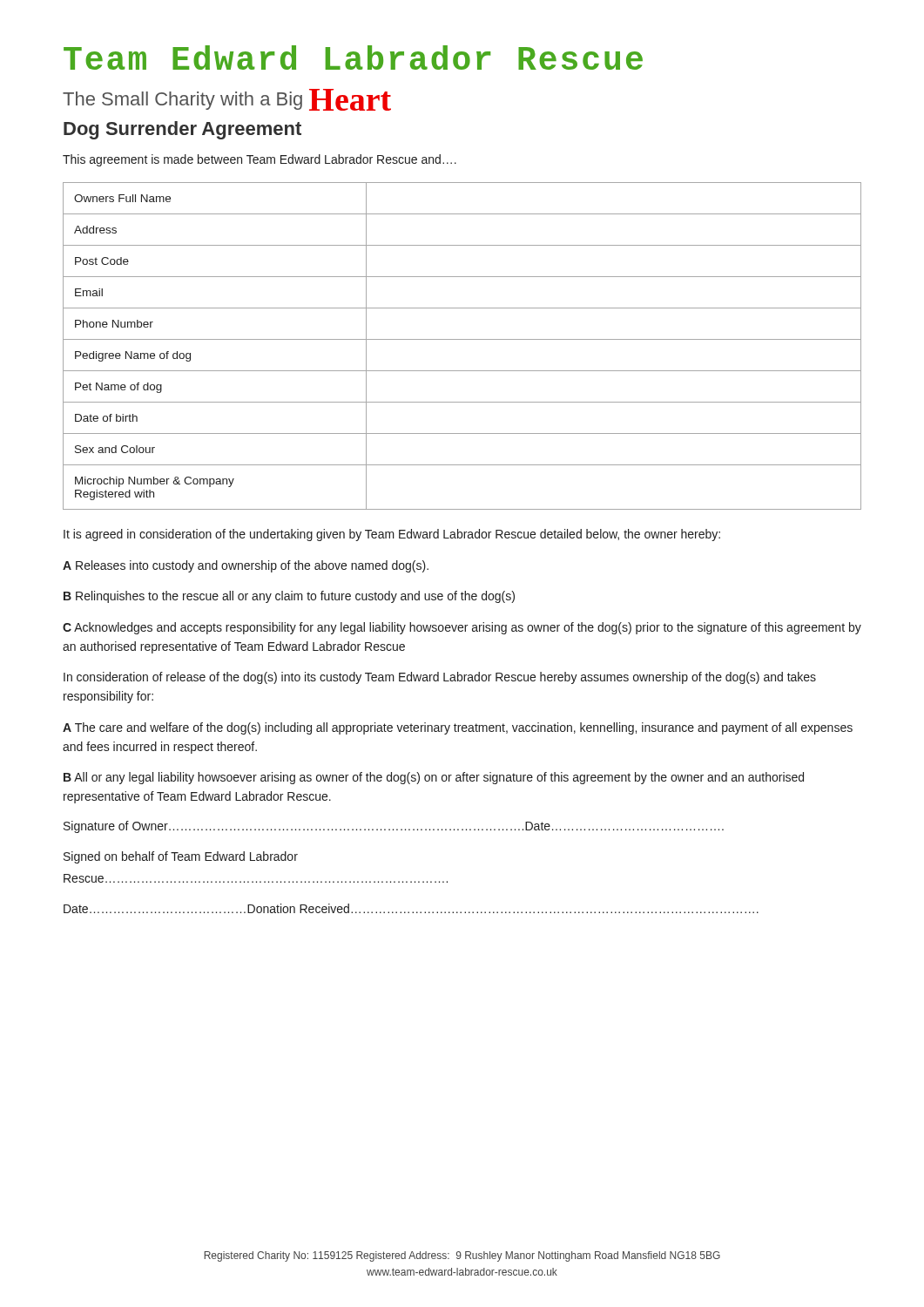Click on the table containing "Owners Full Name"

(462, 346)
